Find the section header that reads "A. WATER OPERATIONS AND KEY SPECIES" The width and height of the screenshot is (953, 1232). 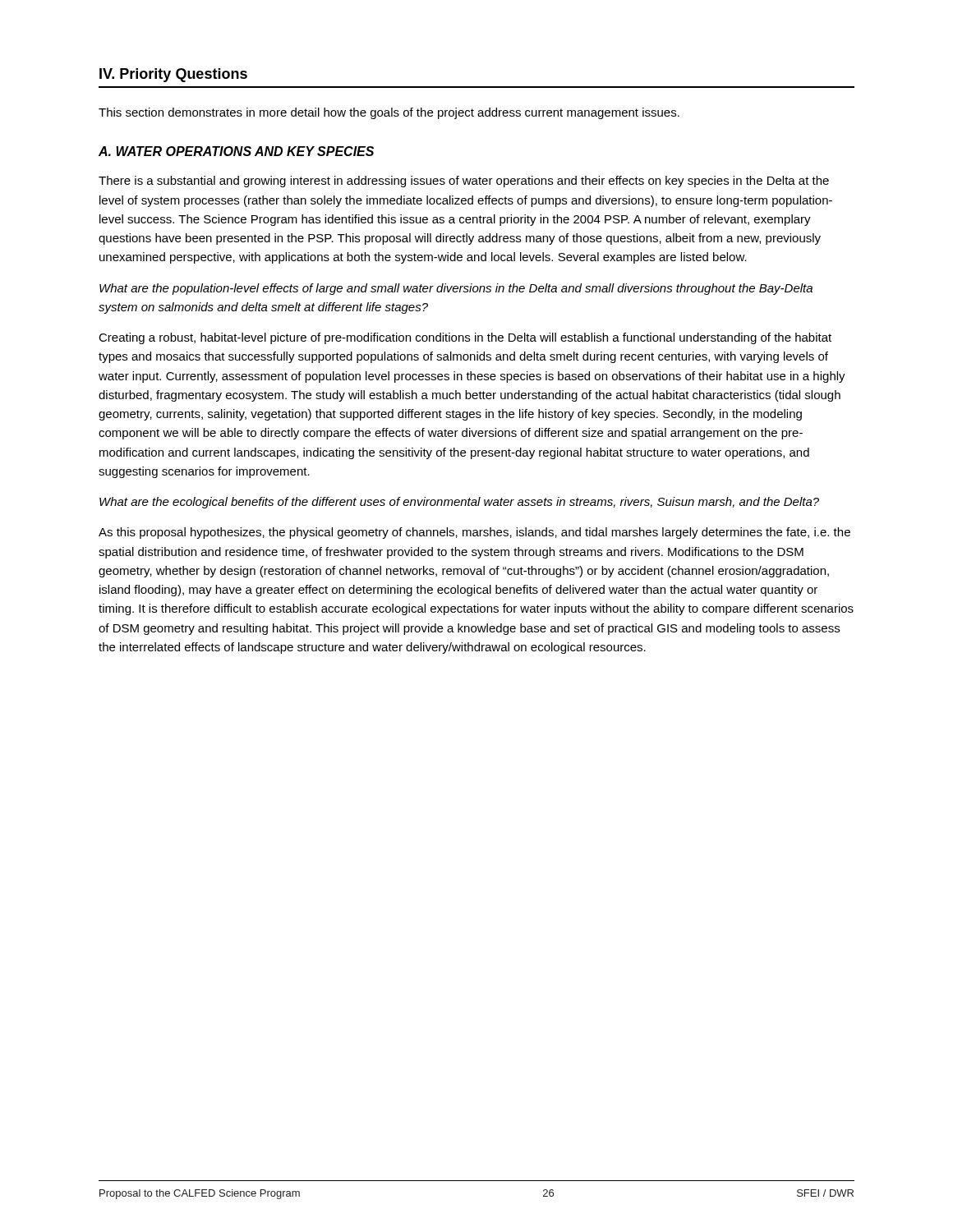click(x=236, y=152)
